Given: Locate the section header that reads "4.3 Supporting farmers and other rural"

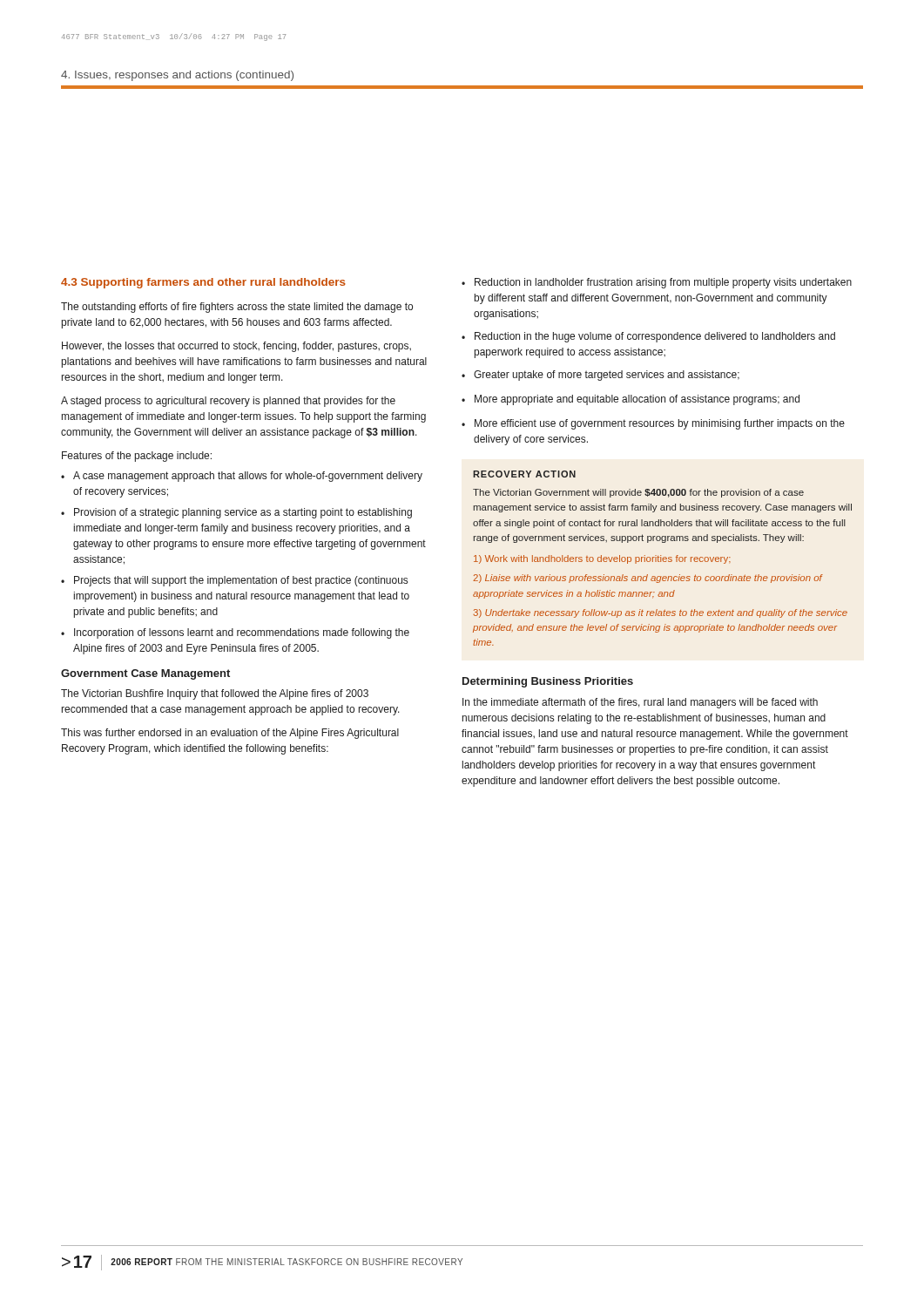Looking at the screenshot, I should (203, 282).
